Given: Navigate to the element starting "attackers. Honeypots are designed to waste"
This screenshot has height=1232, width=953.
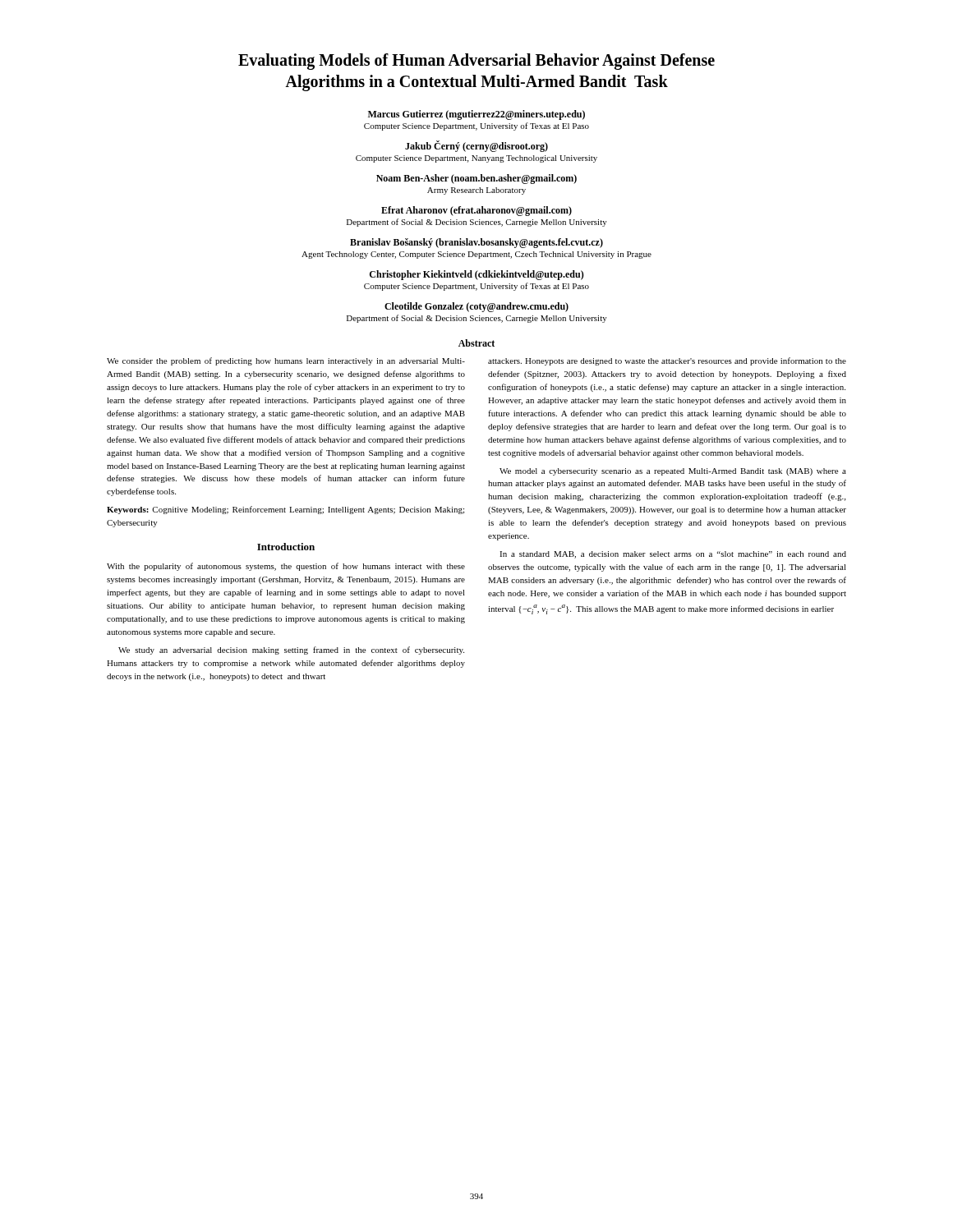Looking at the screenshot, I should pos(667,486).
